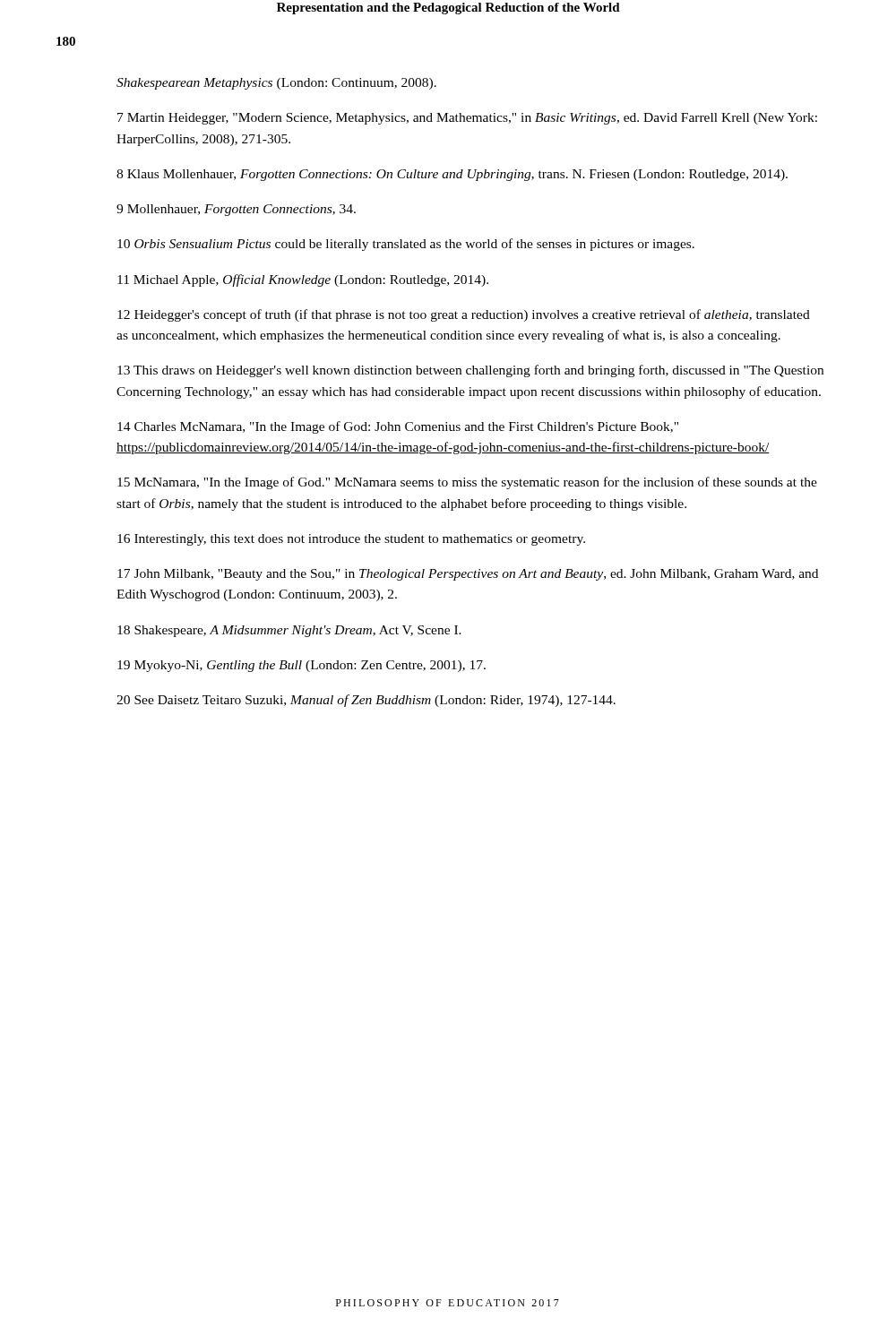Point to the text block starting "13 This draws on Heidegger's well known"
Image resolution: width=896 pixels, height=1344 pixels.
(x=470, y=380)
